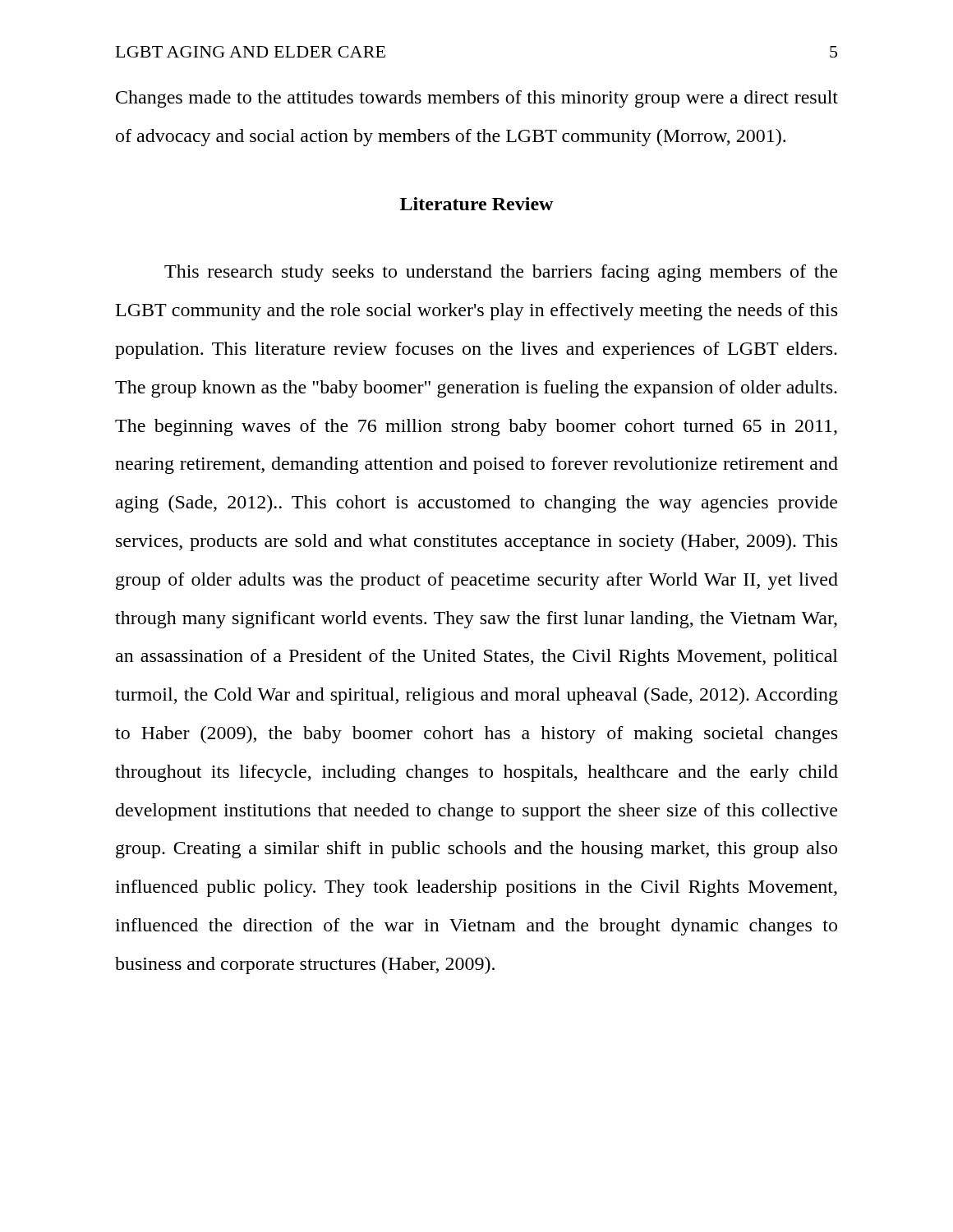Locate the passage starting "Literature Review"

(476, 203)
